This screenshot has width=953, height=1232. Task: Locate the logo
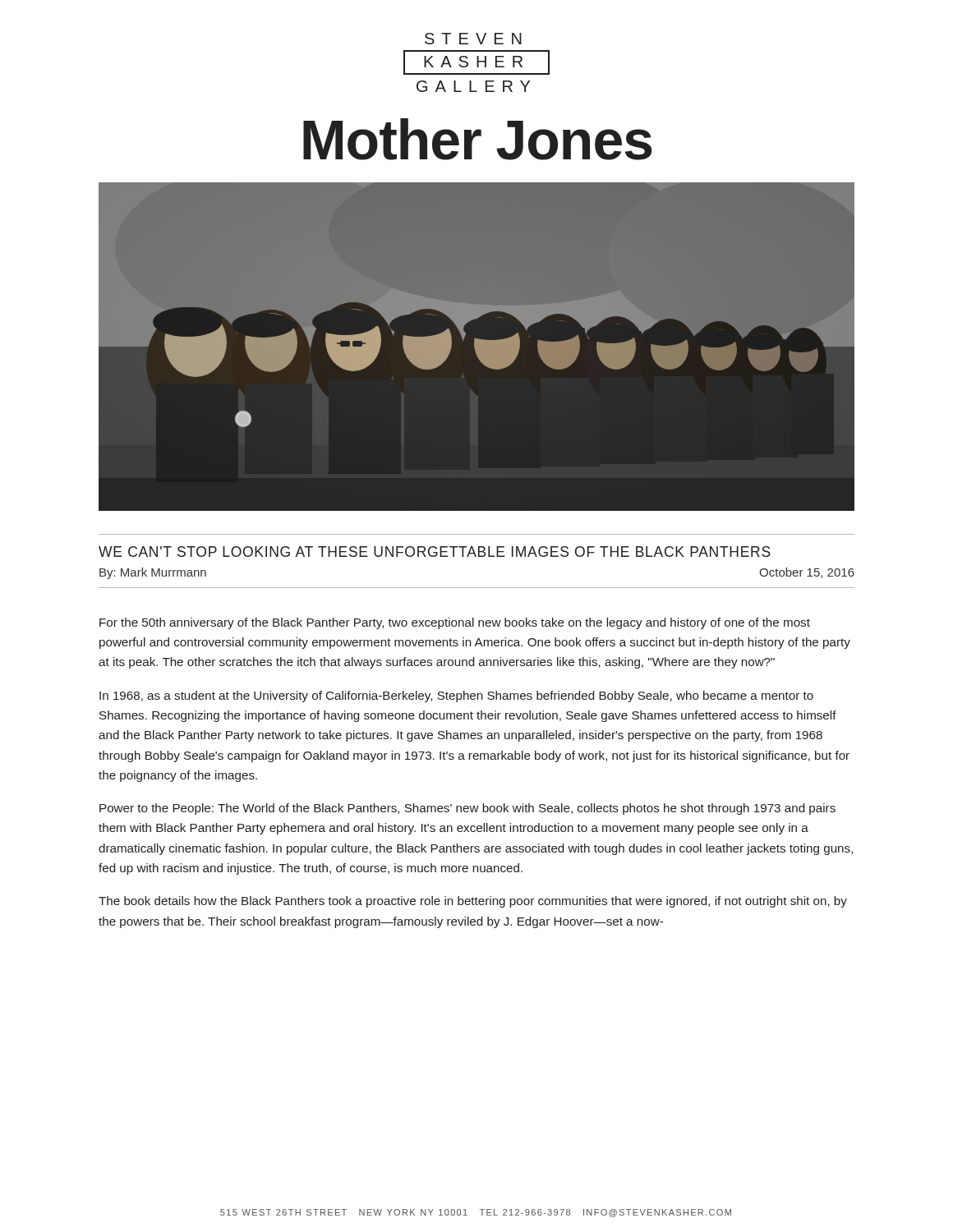[476, 52]
